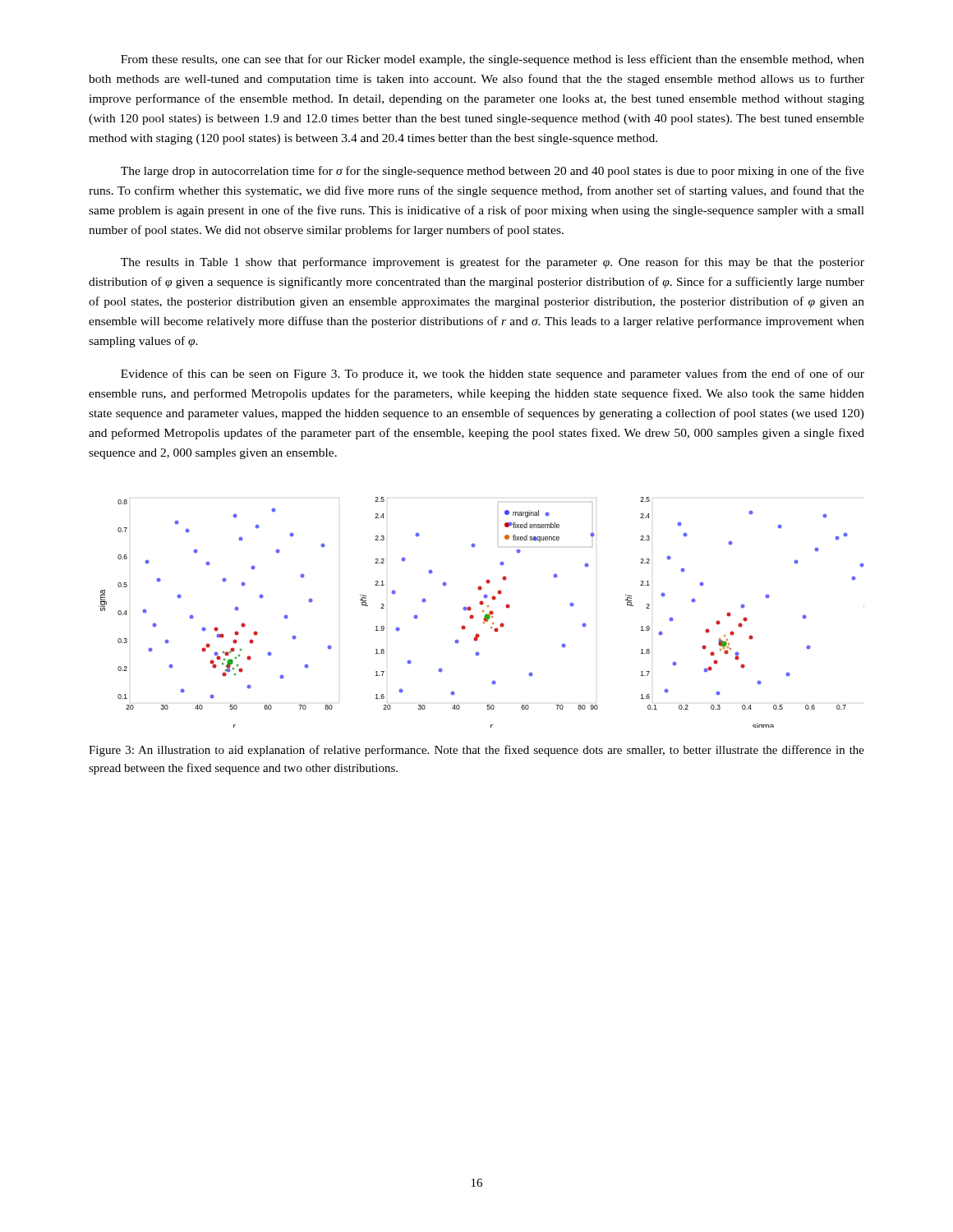
Task: Select the region starting "From these results, one can see"
Action: point(476,98)
